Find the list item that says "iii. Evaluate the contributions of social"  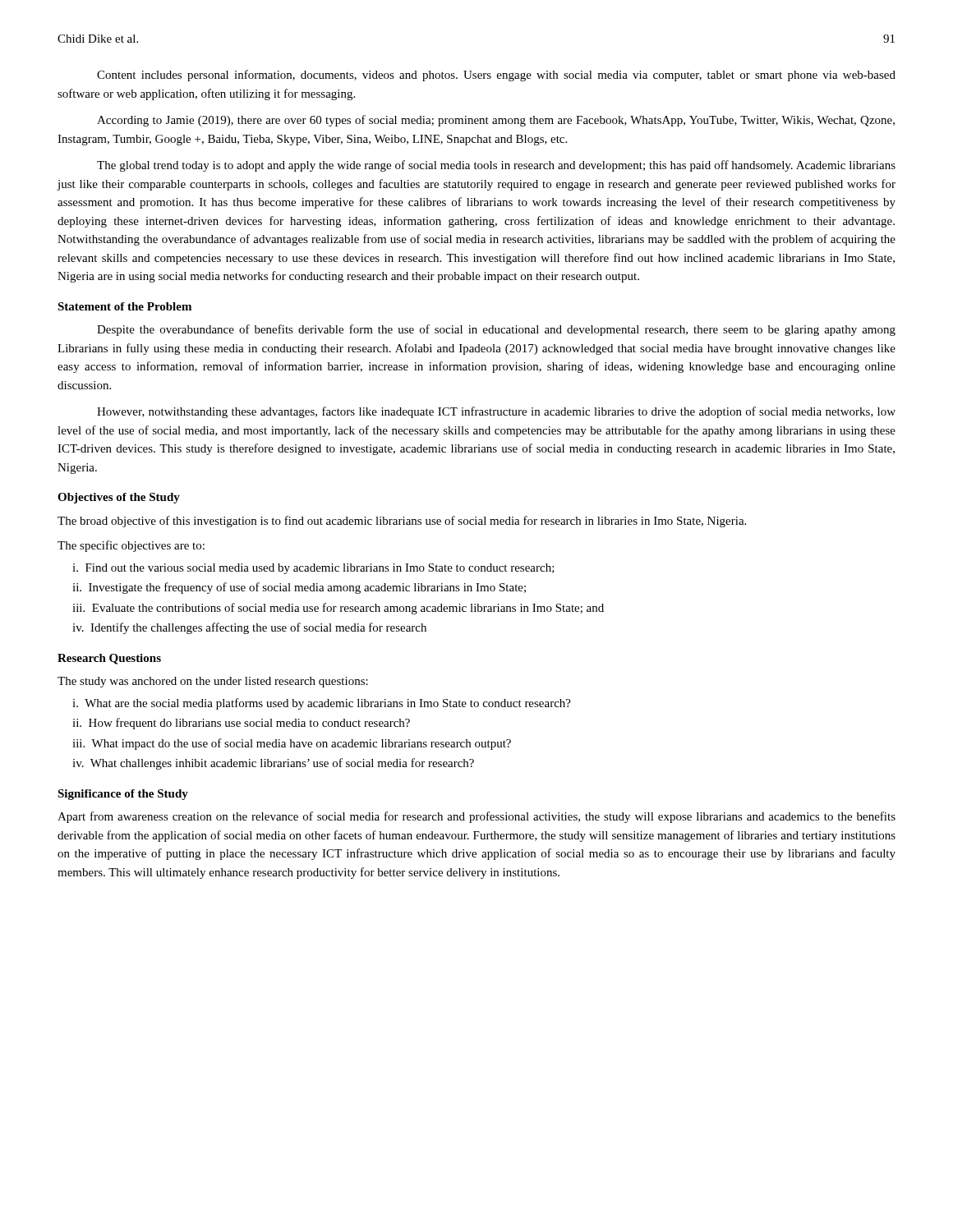tap(484, 608)
